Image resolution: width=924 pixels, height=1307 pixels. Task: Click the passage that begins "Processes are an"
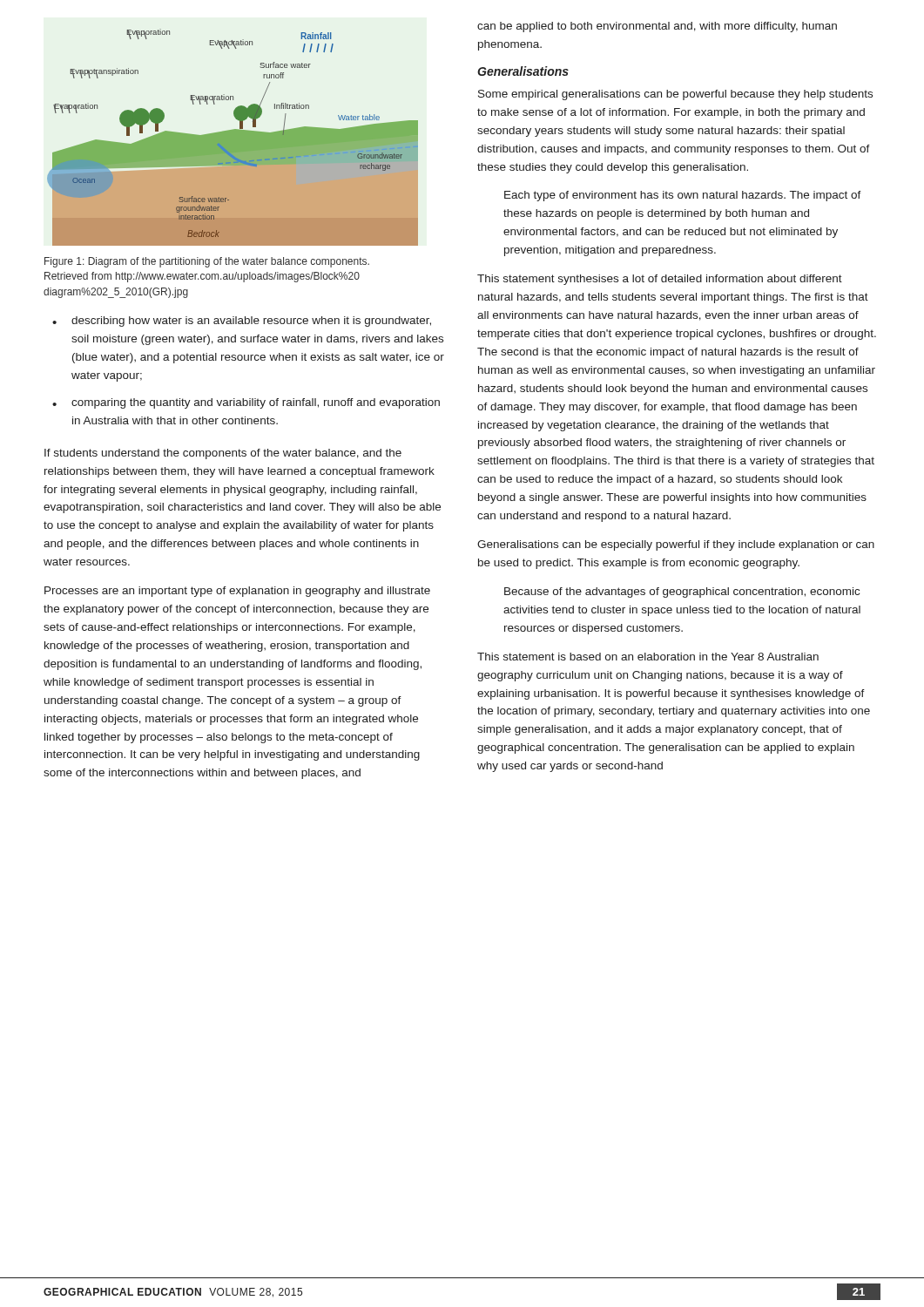click(237, 682)
